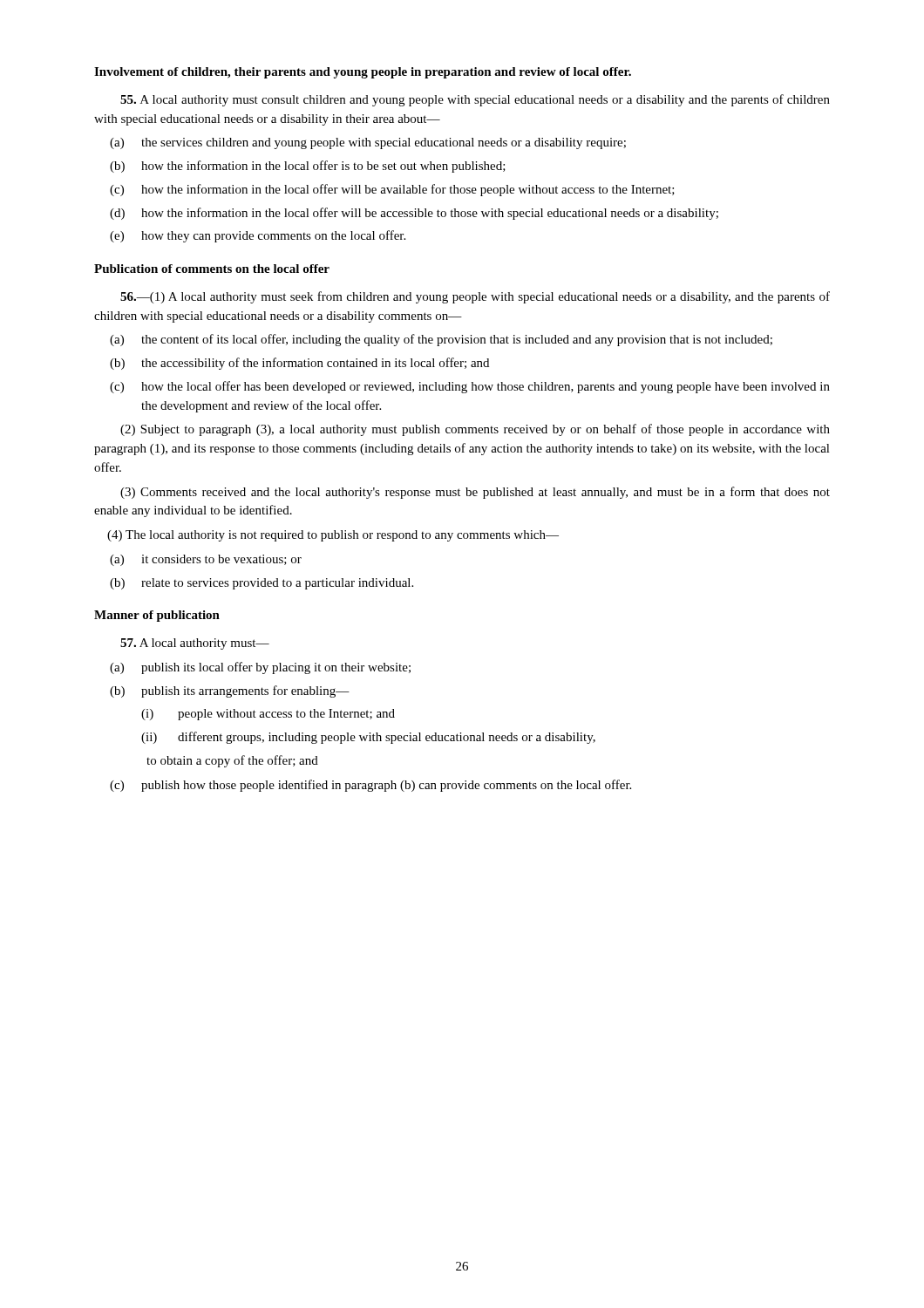Click on the text that says "A local authority must—"
Image resolution: width=924 pixels, height=1308 pixels.
(x=195, y=643)
